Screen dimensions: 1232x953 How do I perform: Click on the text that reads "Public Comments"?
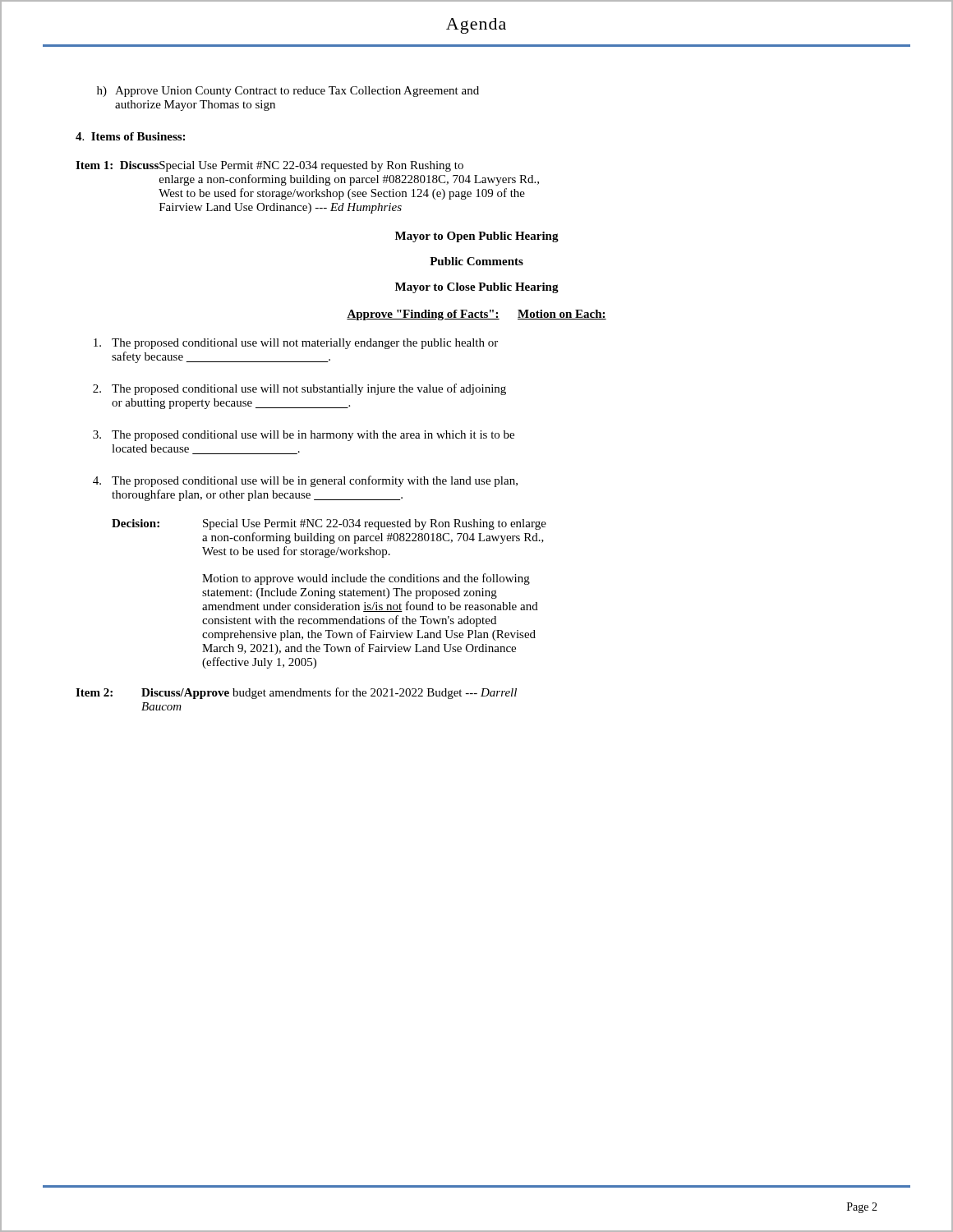pyautogui.click(x=476, y=261)
